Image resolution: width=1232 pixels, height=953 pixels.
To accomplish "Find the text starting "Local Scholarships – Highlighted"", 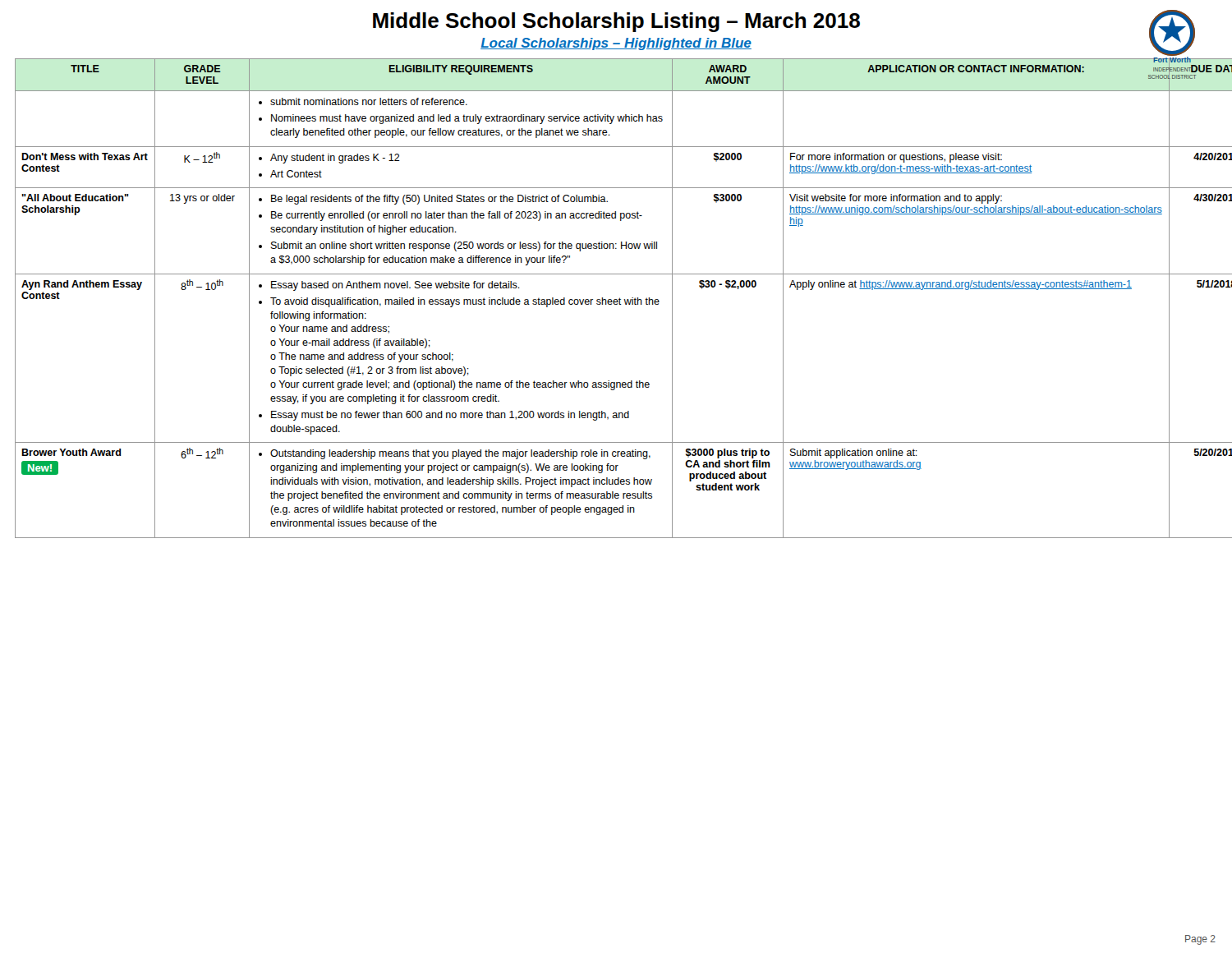I will pos(616,44).
